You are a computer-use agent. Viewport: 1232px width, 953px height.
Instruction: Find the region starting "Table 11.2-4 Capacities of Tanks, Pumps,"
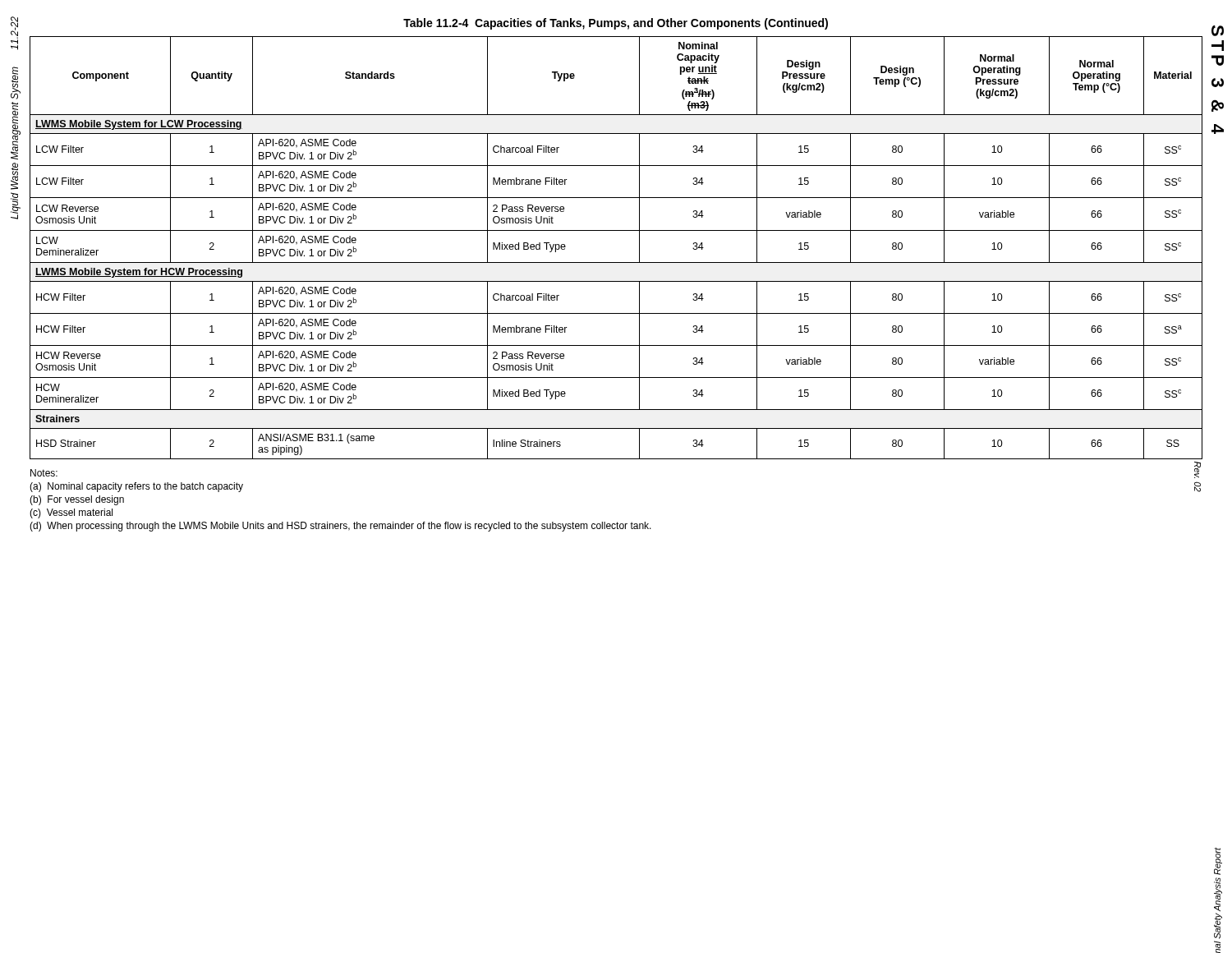pyautogui.click(x=616, y=23)
